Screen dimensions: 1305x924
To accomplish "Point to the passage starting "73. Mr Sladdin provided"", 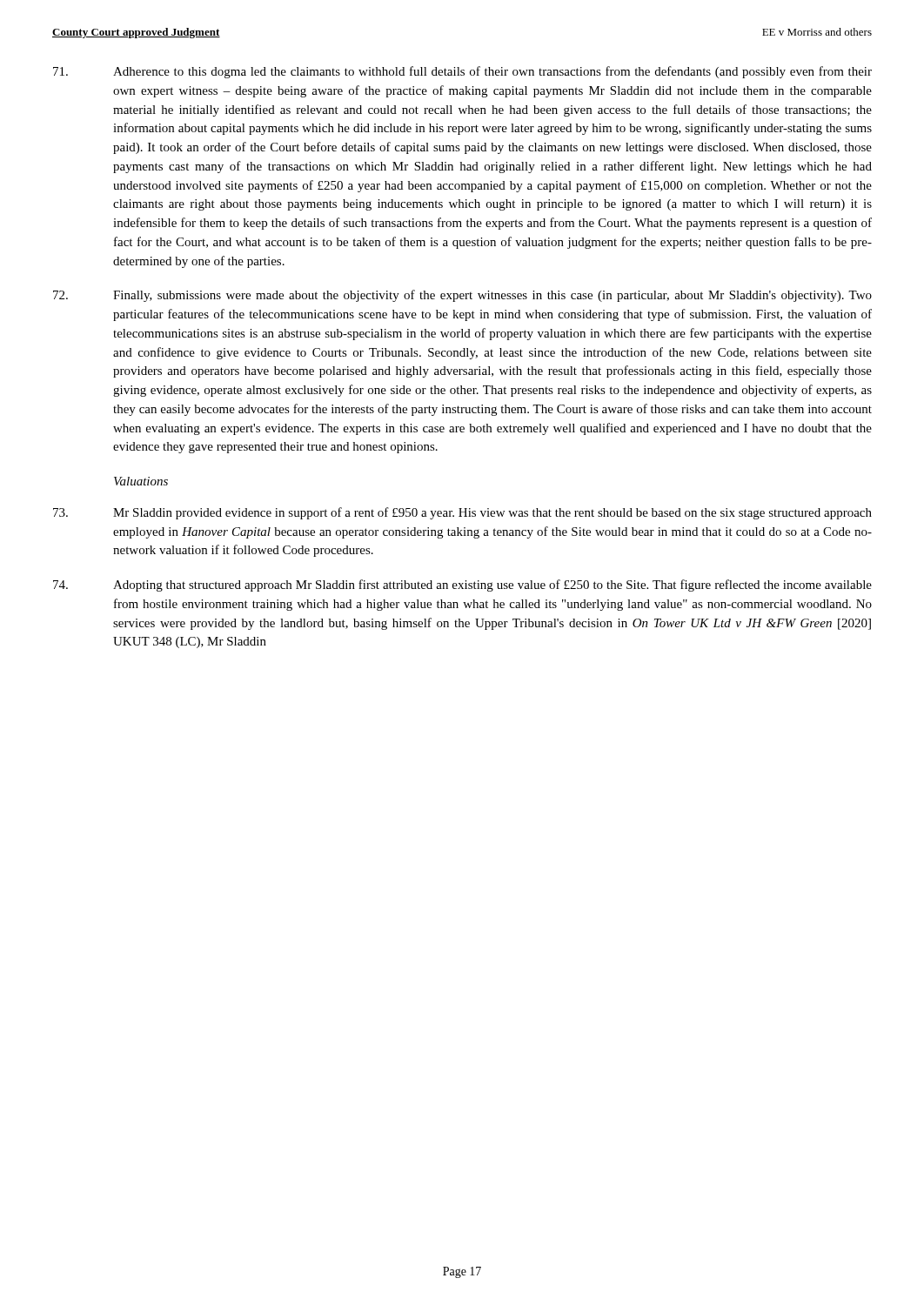I will point(462,532).
